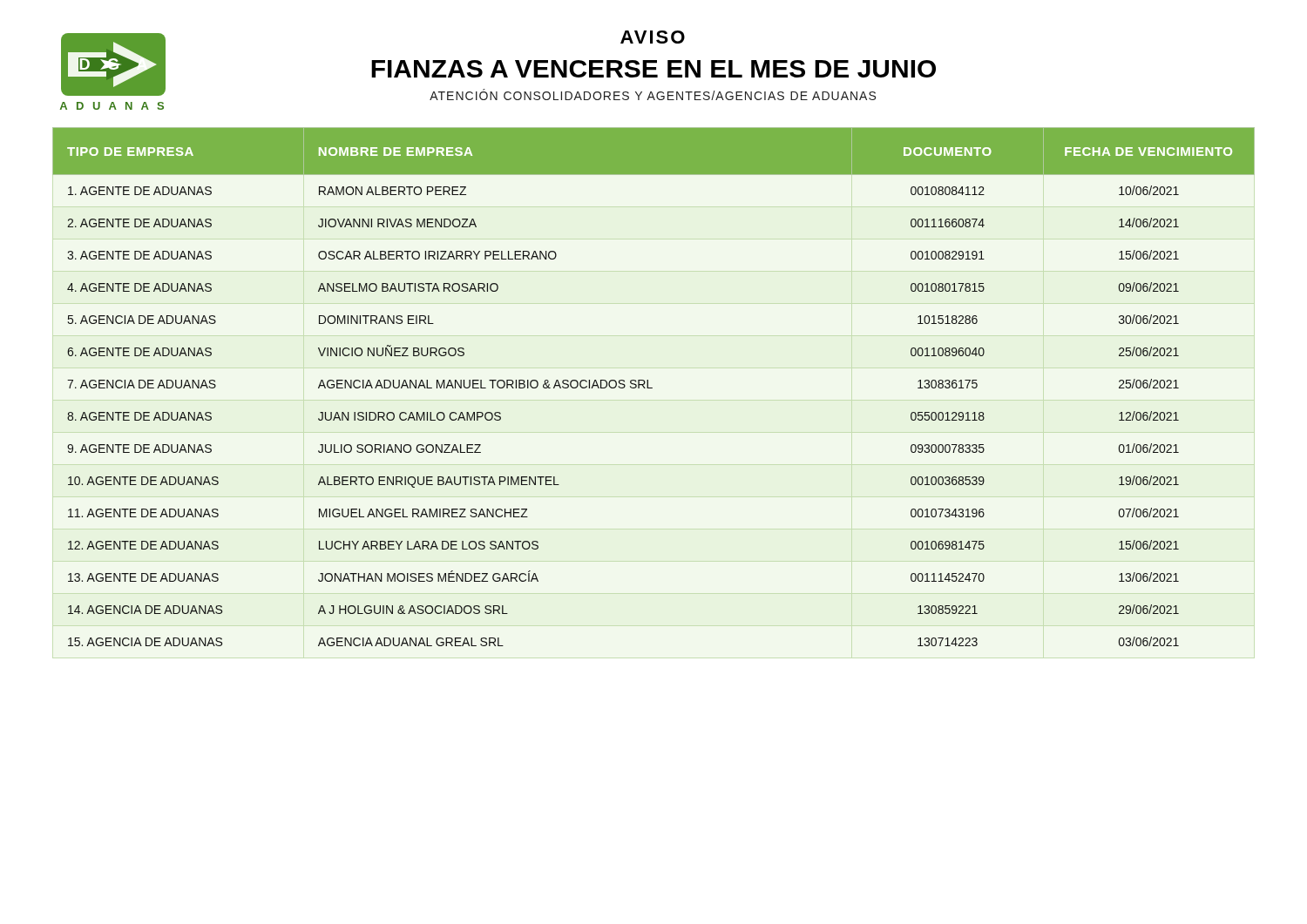Find the logo

click(113, 74)
